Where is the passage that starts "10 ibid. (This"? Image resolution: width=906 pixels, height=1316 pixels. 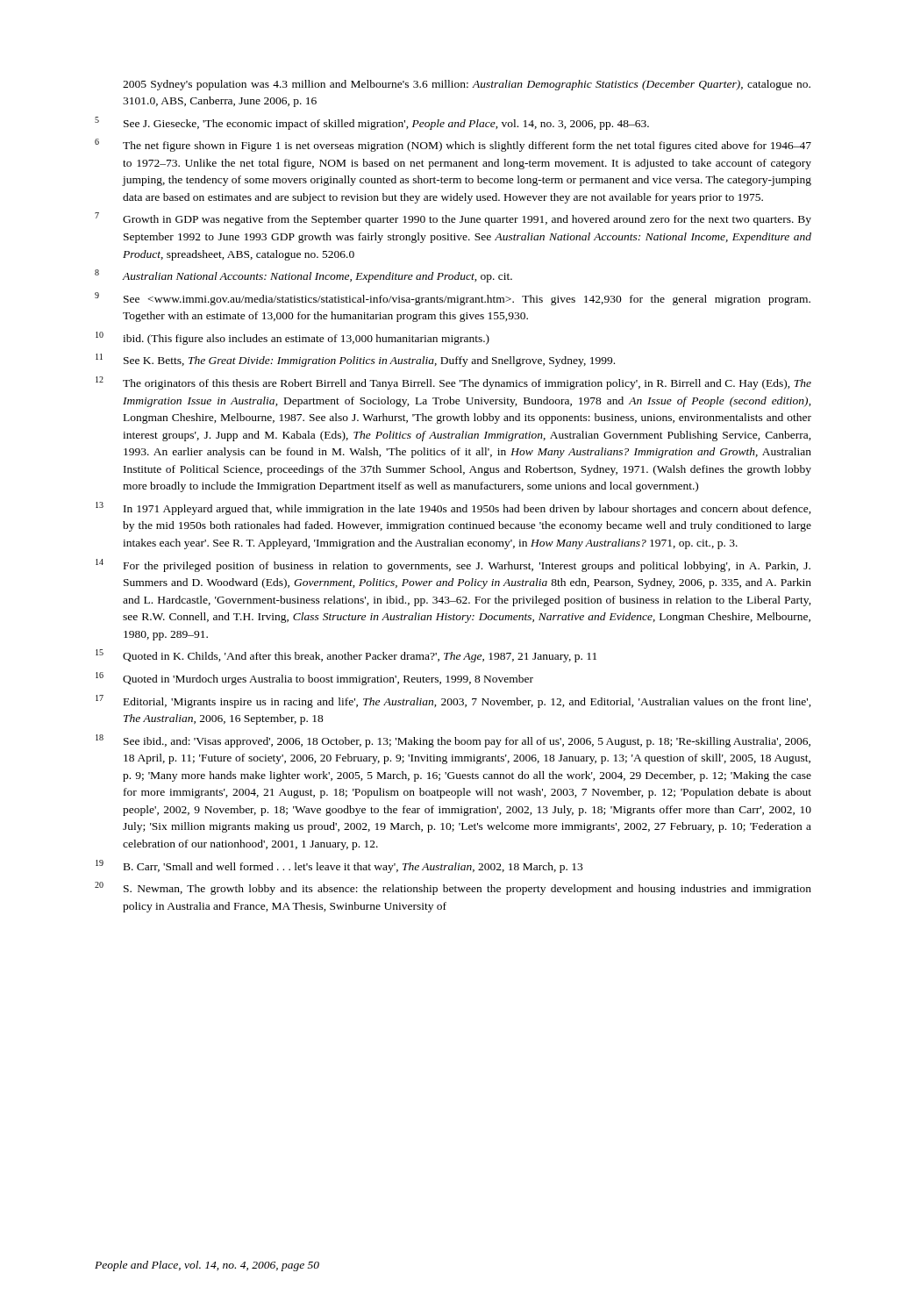pos(453,338)
